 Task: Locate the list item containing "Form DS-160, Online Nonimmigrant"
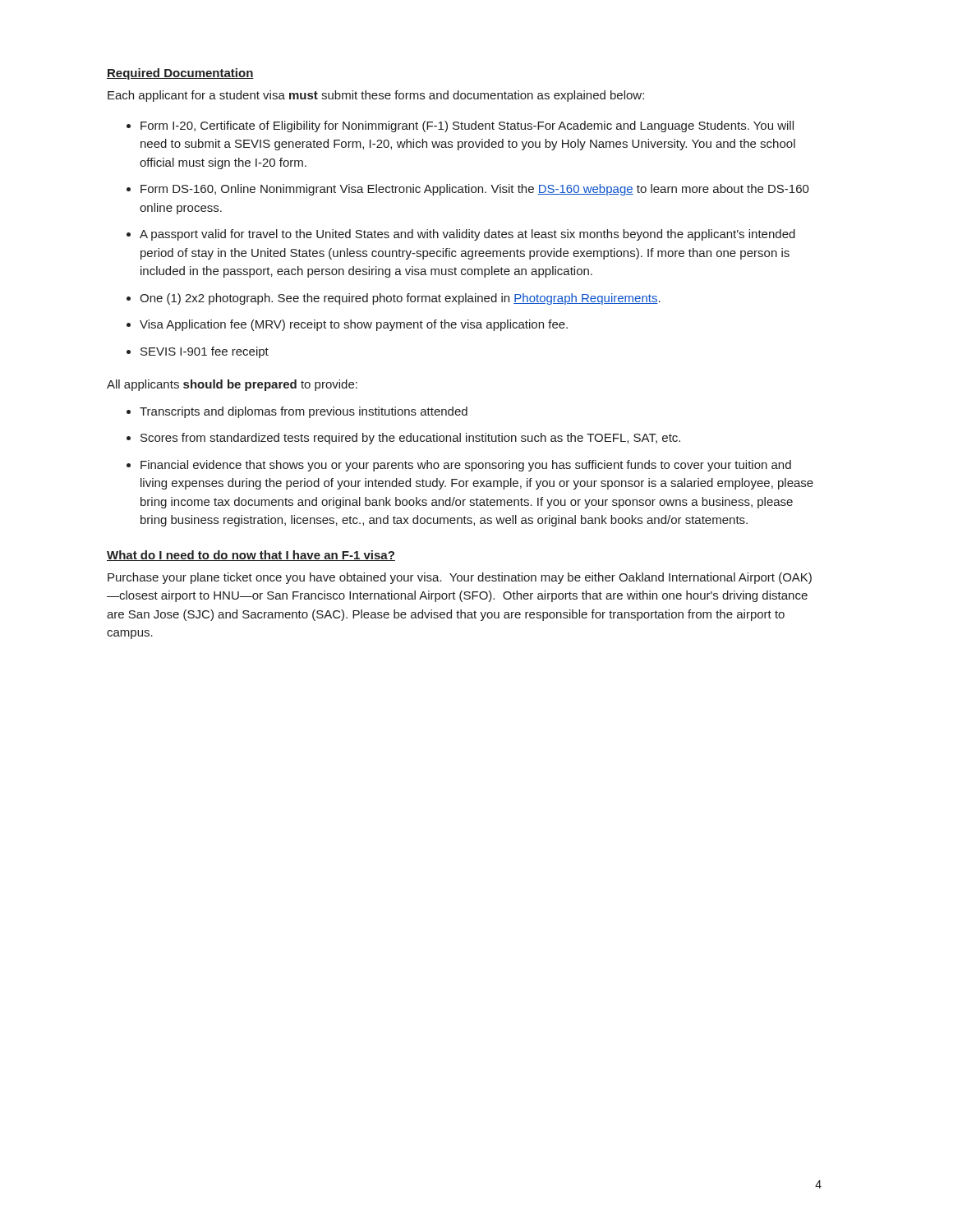(x=474, y=198)
